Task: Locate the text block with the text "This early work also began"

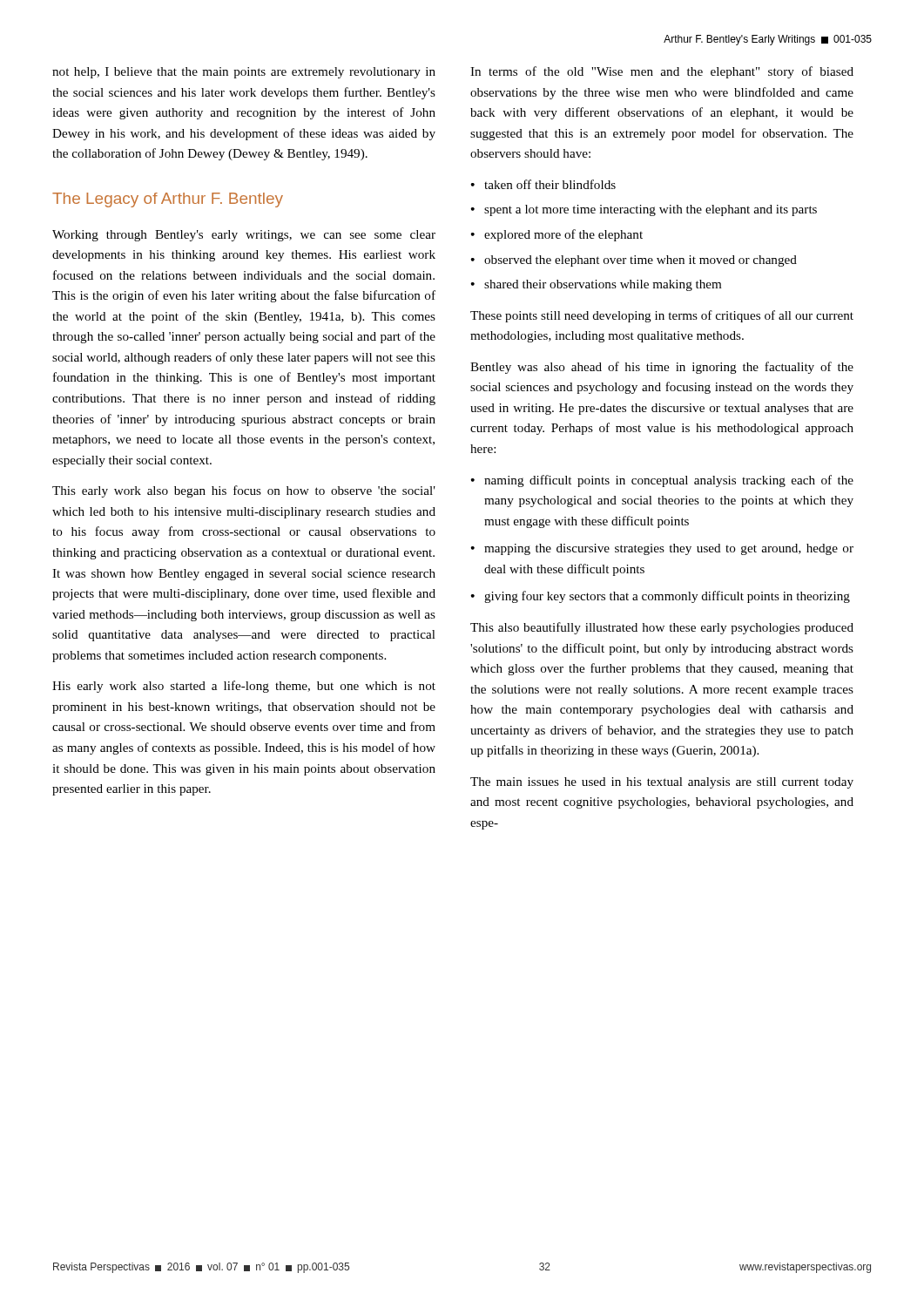Action: (244, 573)
